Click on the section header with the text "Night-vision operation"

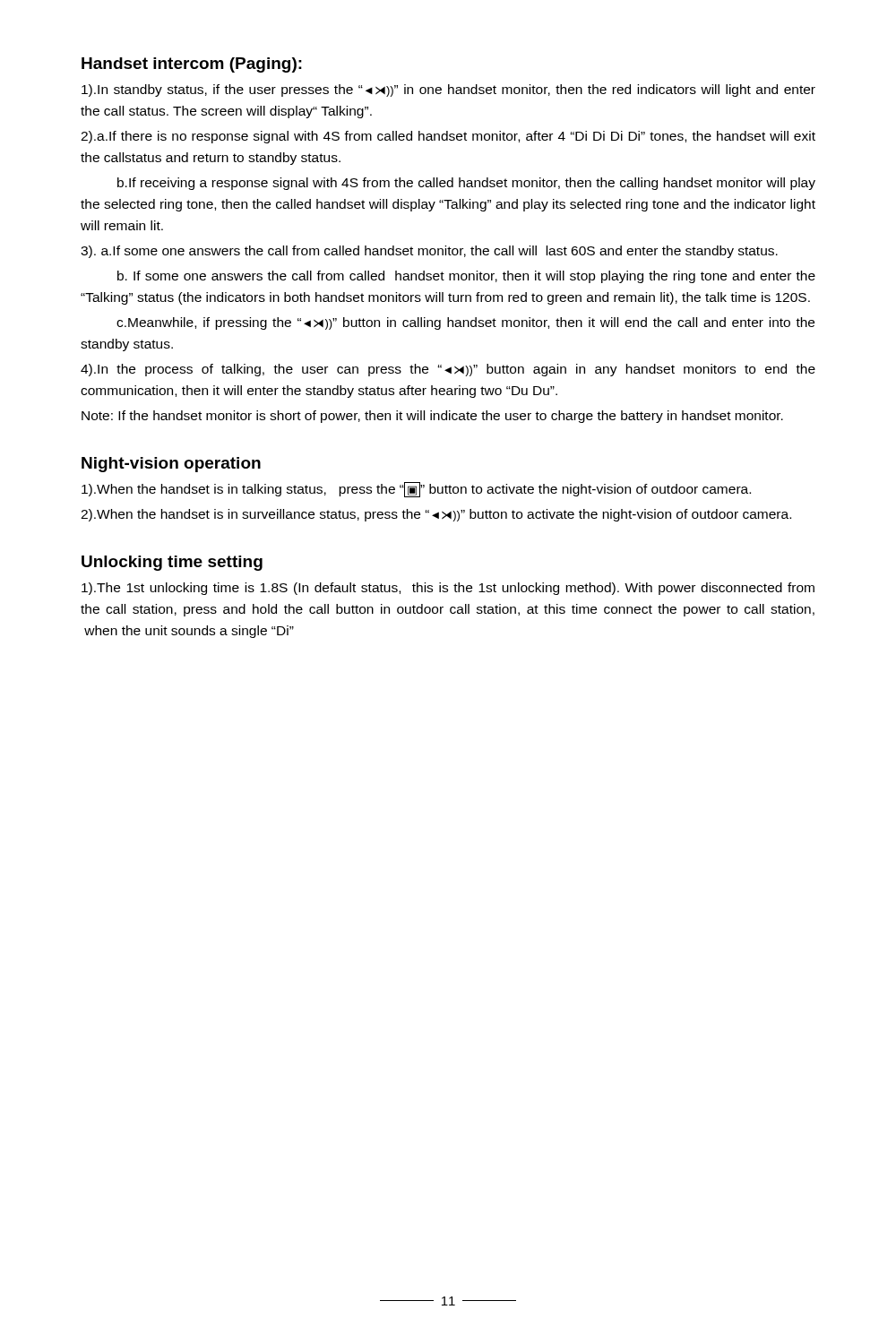171,463
